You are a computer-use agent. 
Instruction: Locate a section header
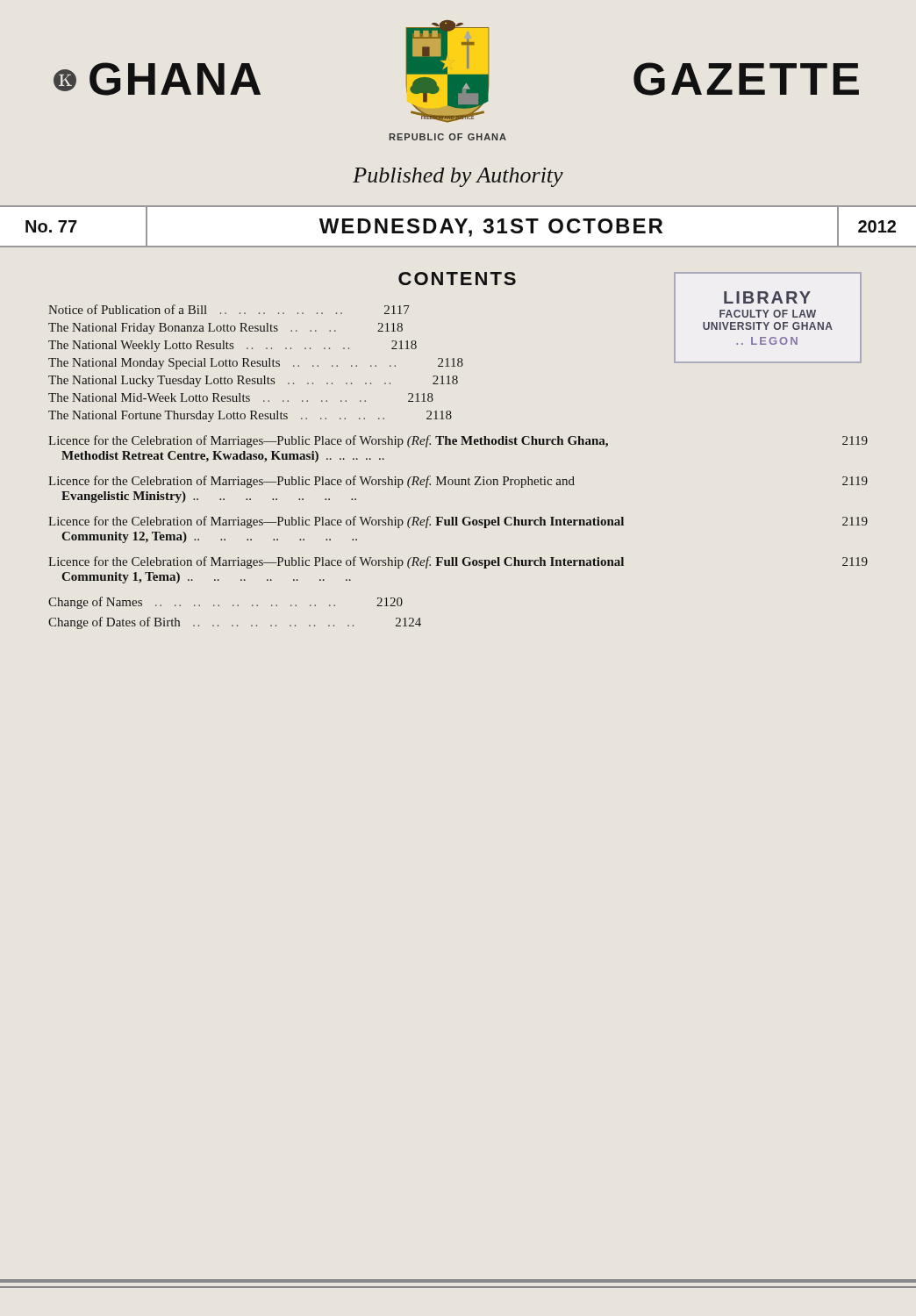458,279
